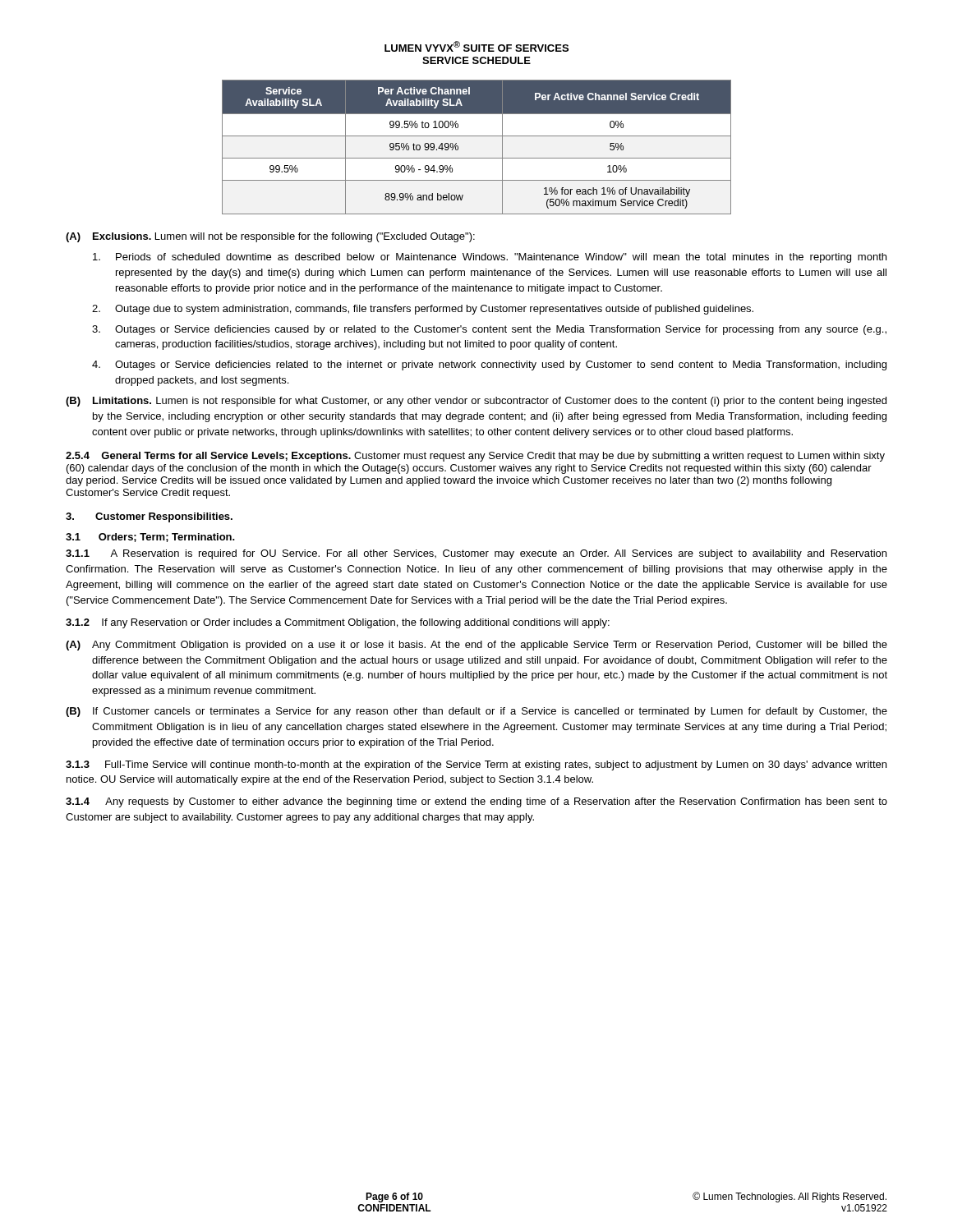Point to the block beginning "(A) Any Commitment Obligation is"
The height and width of the screenshot is (1232, 953).
pyautogui.click(x=476, y=668)
